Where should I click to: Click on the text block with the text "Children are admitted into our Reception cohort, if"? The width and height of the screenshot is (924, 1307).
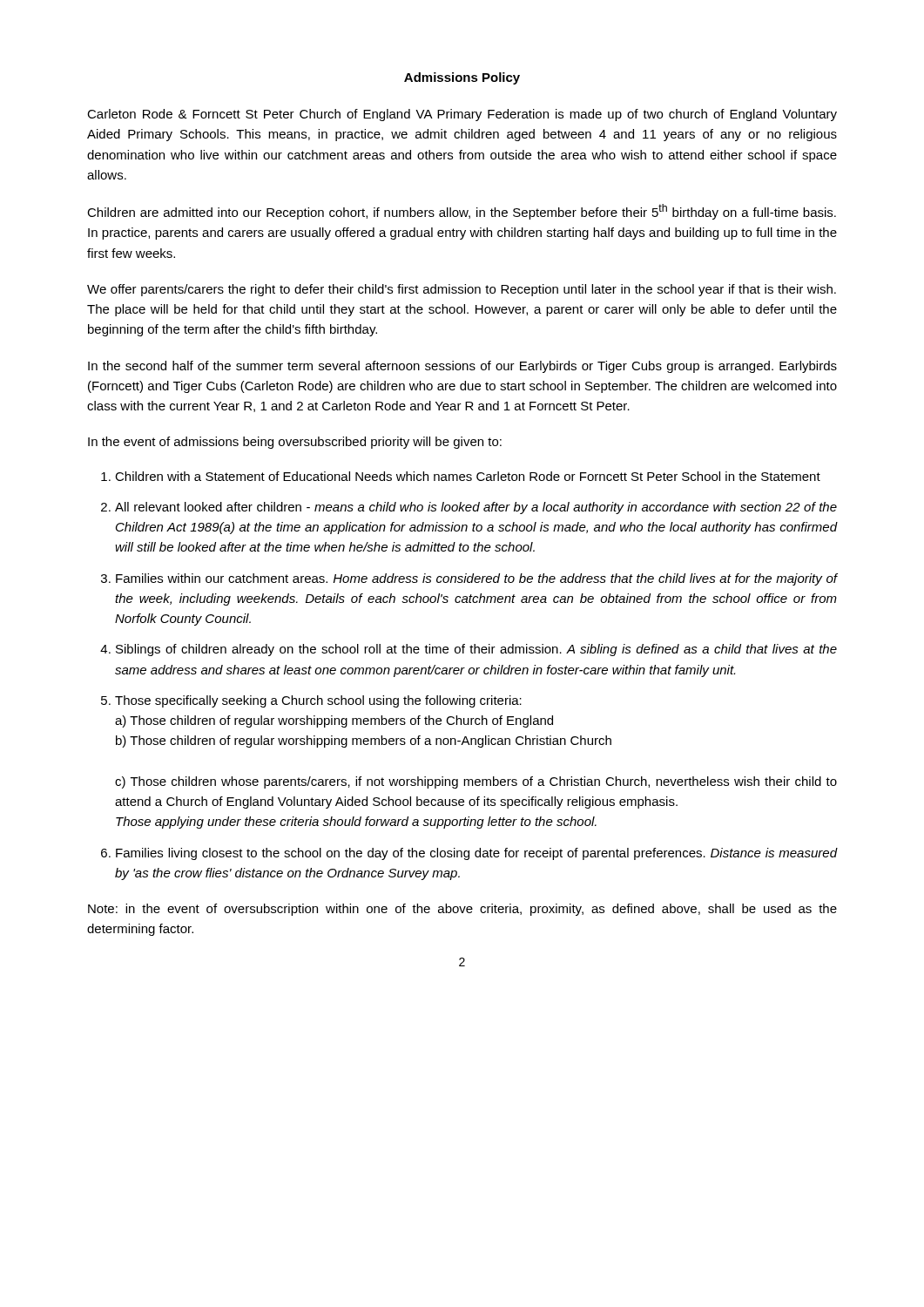pyautogui.click(x=462, y=231)
